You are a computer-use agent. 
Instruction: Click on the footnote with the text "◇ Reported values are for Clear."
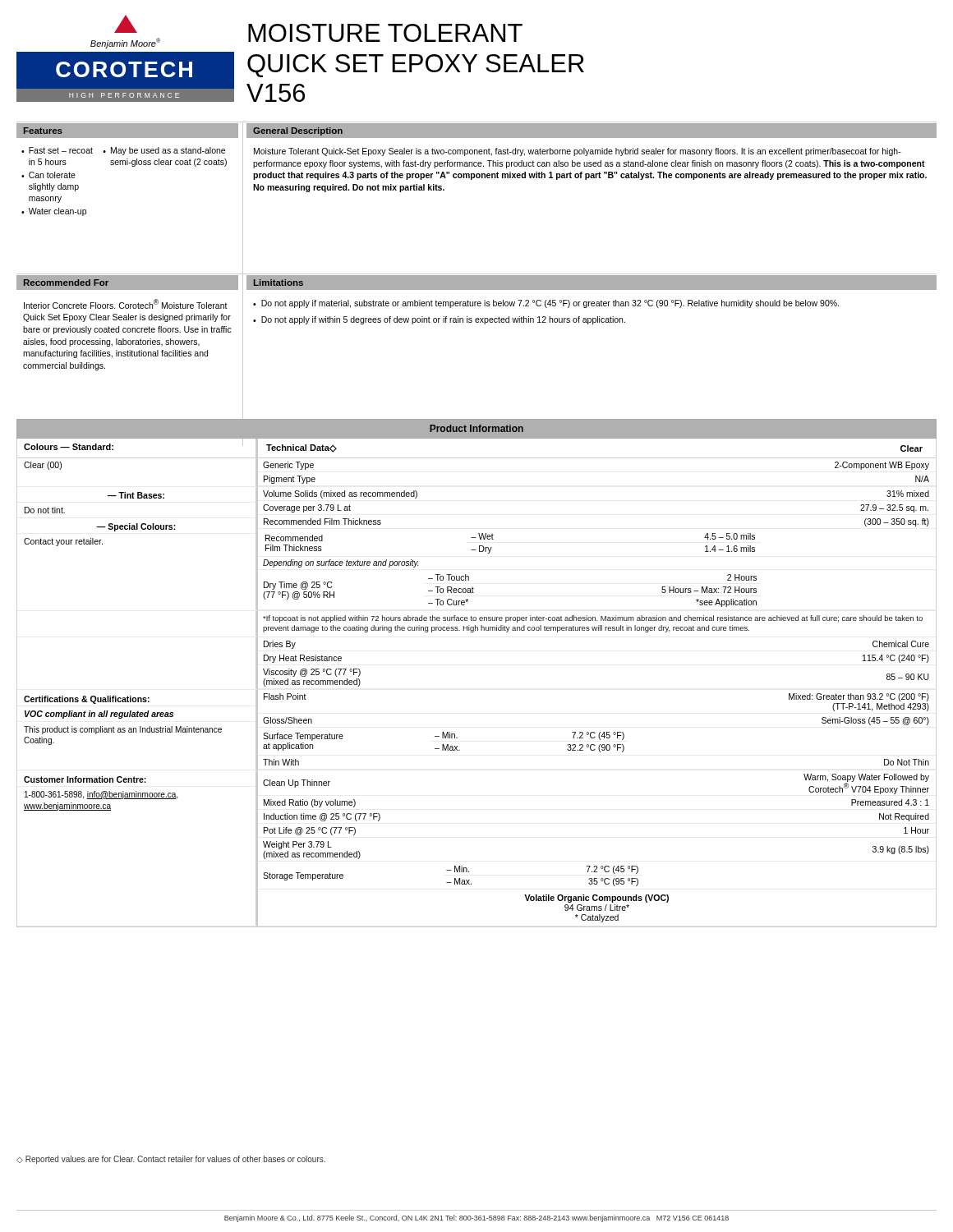(x=171, y=1159)
